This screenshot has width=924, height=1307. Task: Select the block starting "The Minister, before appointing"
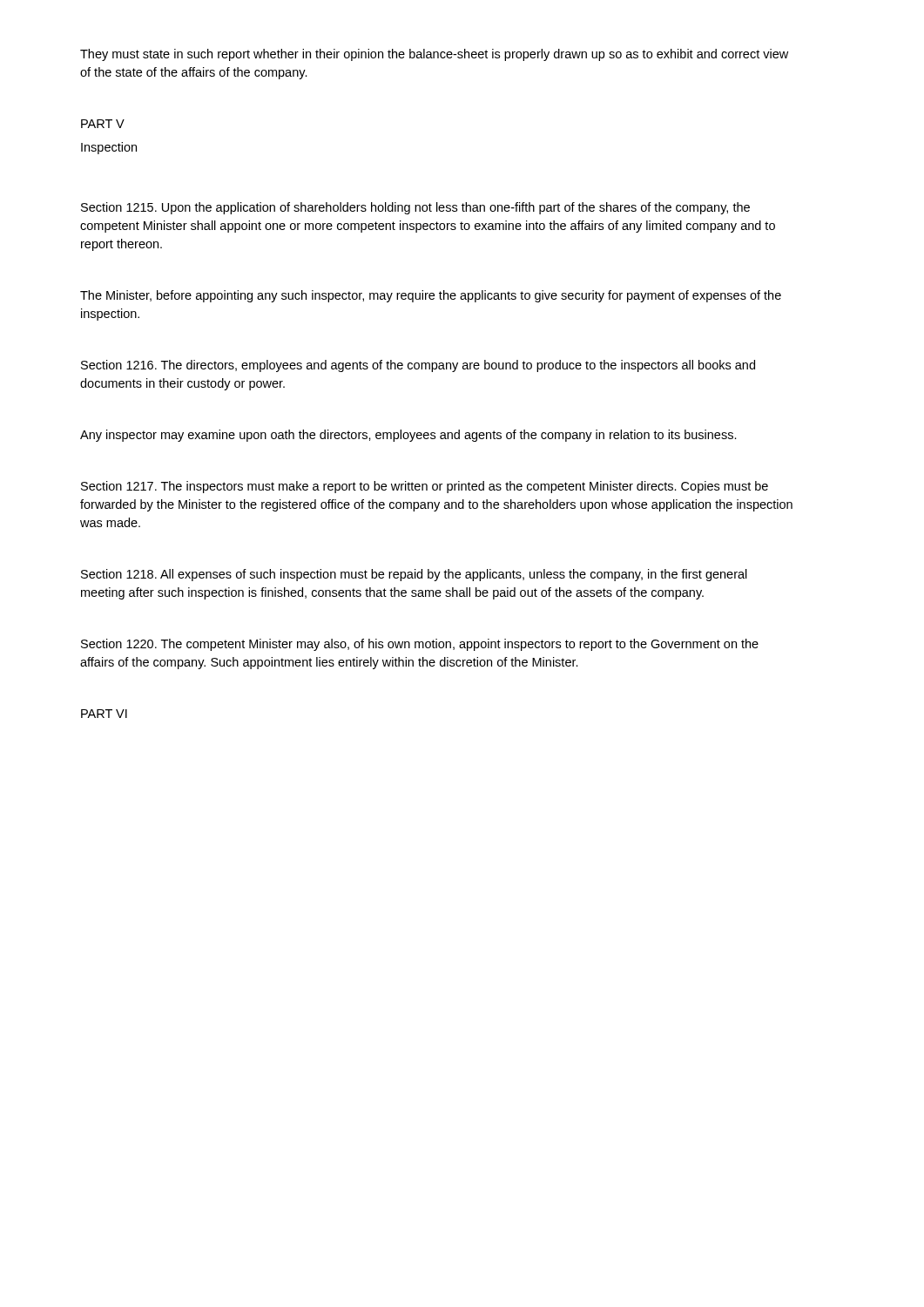point(431,305)
